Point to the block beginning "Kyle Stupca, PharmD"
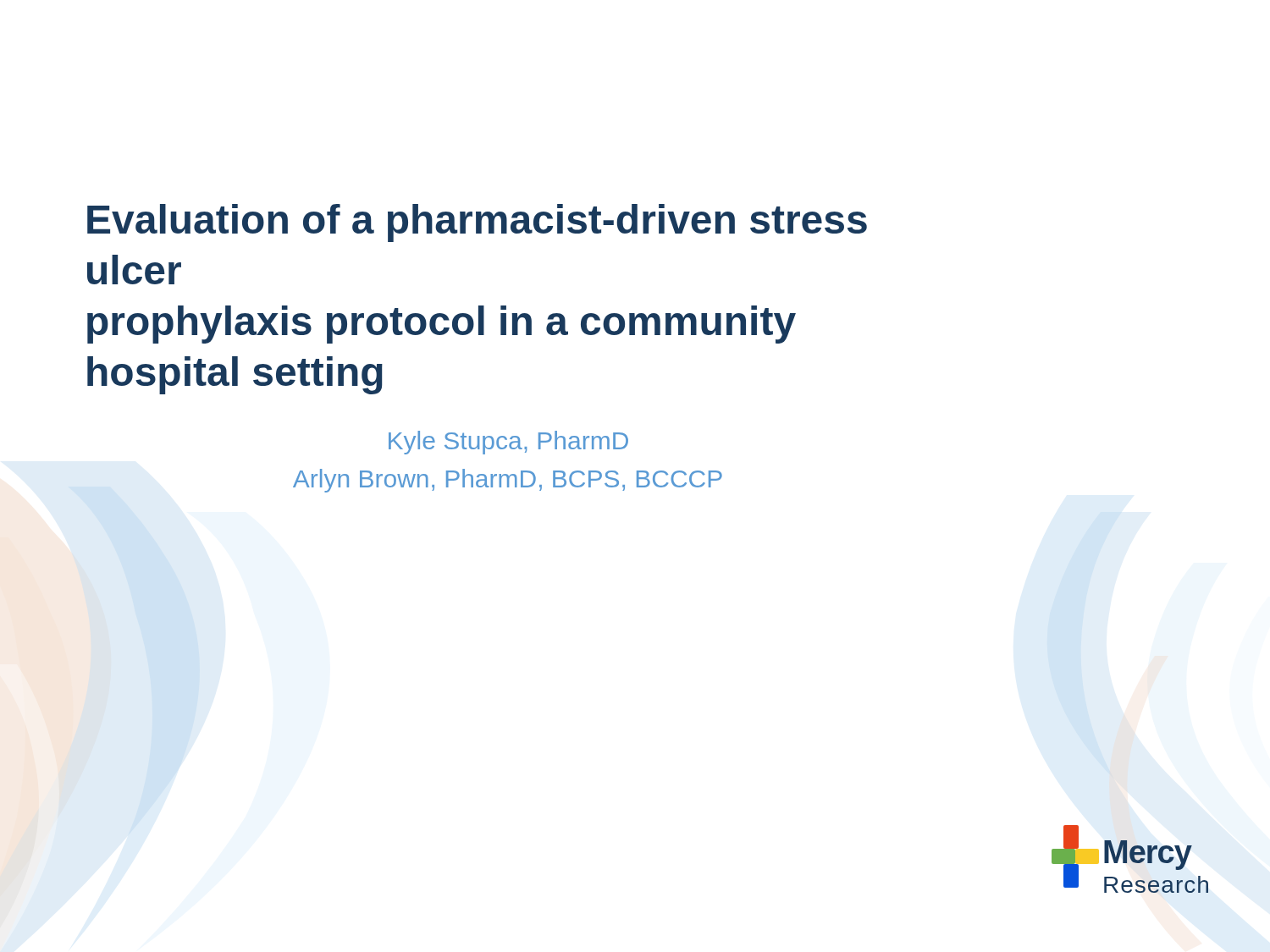1270x952 pixels. coord(508,459)
